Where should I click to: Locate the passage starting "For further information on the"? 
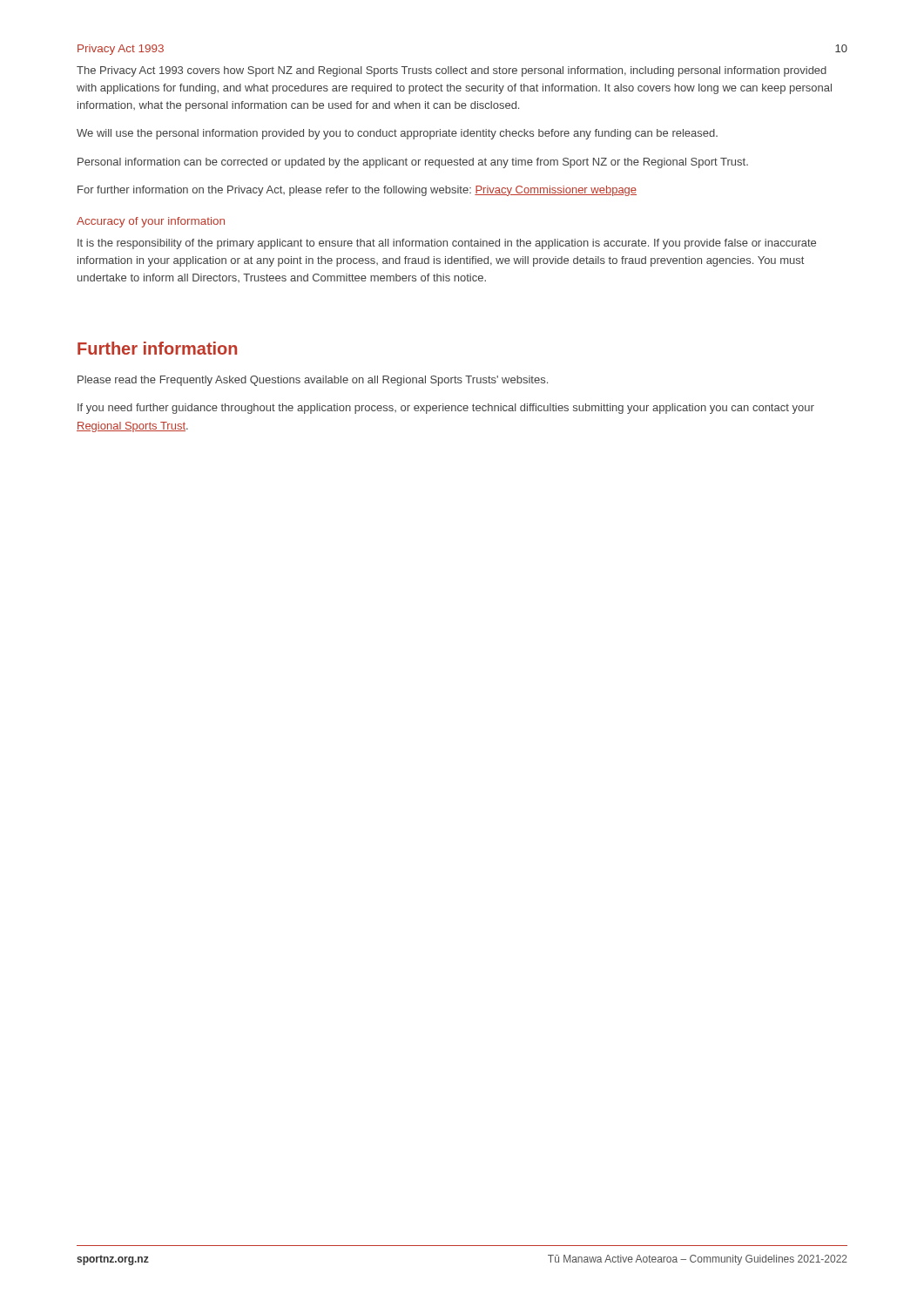pyautogui.click(x=357, y=189)
